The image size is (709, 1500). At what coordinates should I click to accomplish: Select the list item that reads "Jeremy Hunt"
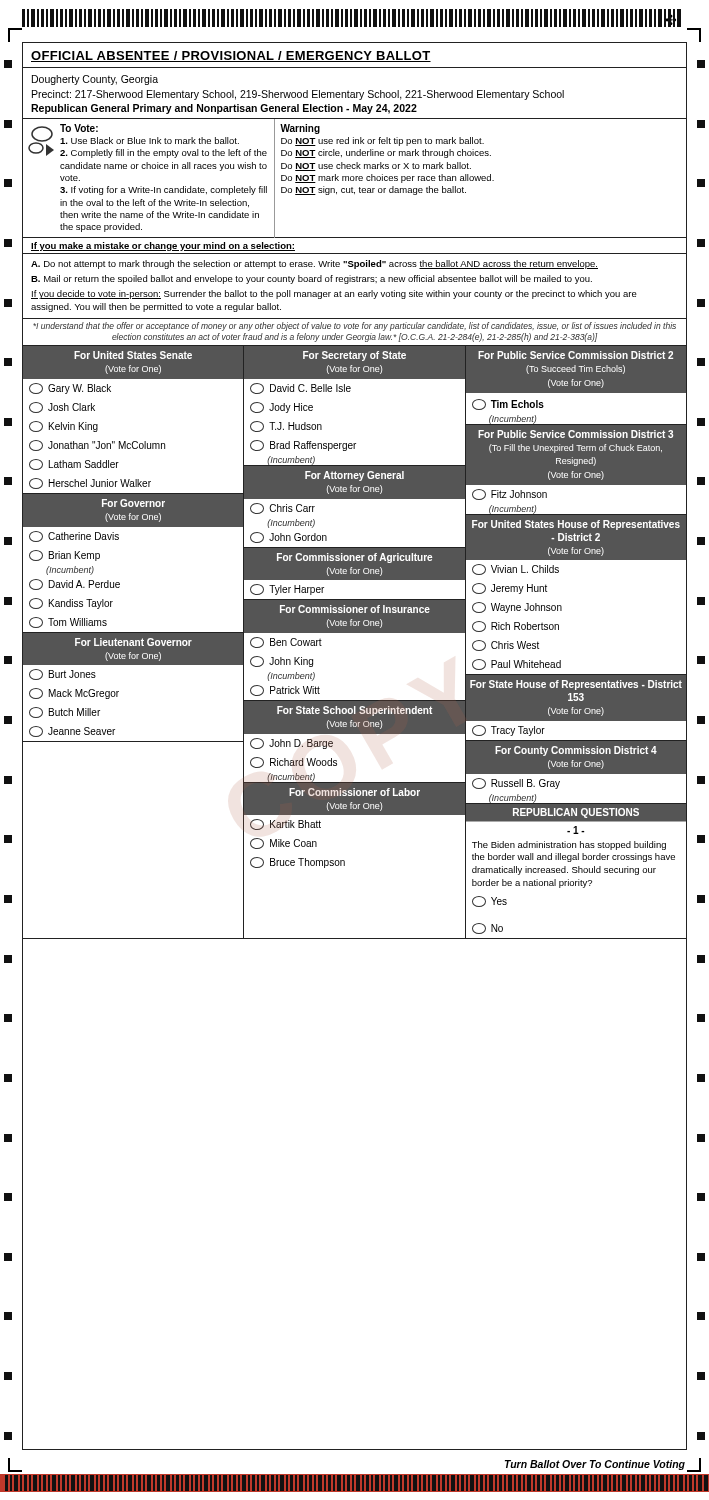(x=509, y=589)
